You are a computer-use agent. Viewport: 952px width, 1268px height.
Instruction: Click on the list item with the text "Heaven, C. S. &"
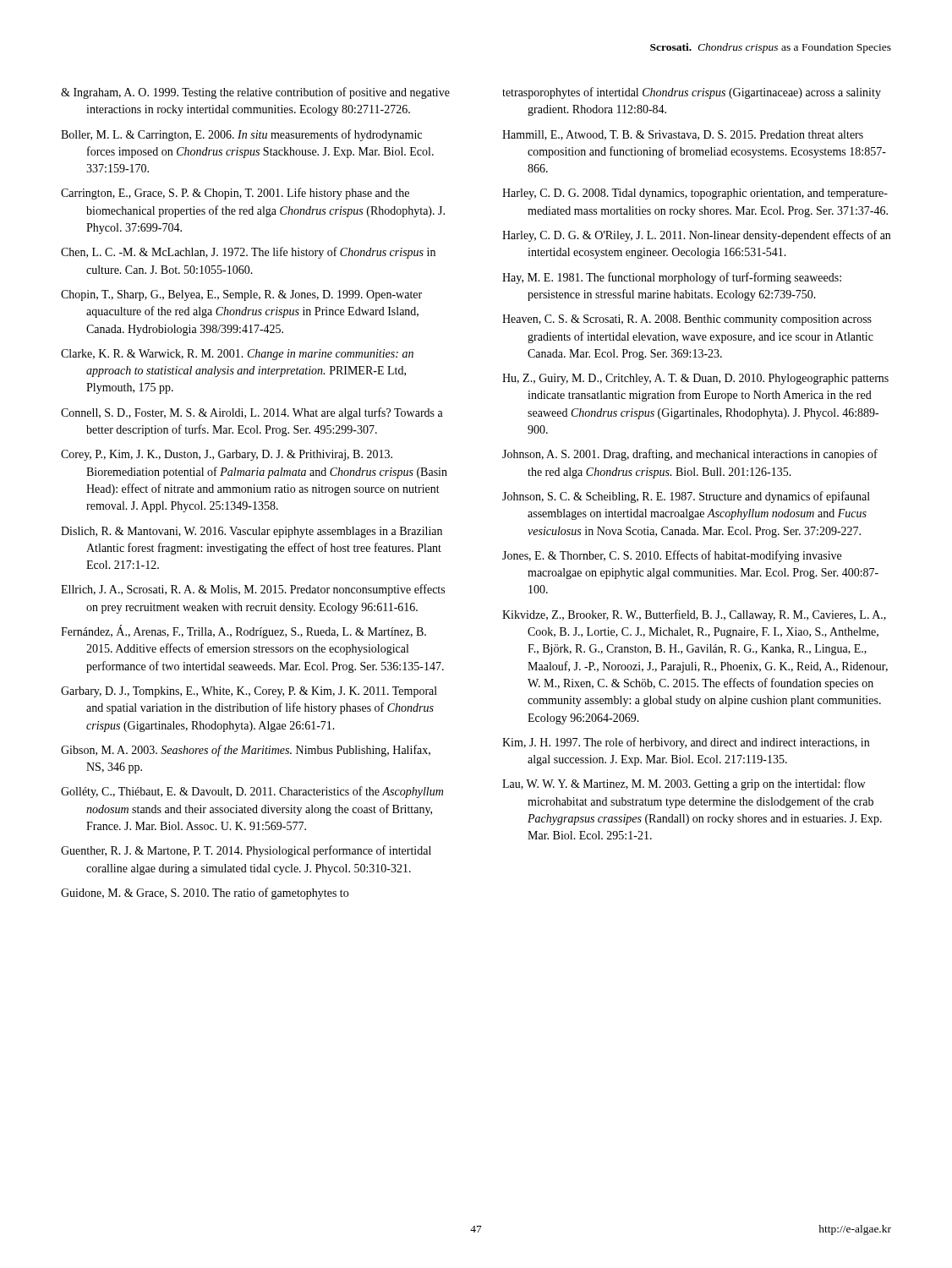point(688,336)
